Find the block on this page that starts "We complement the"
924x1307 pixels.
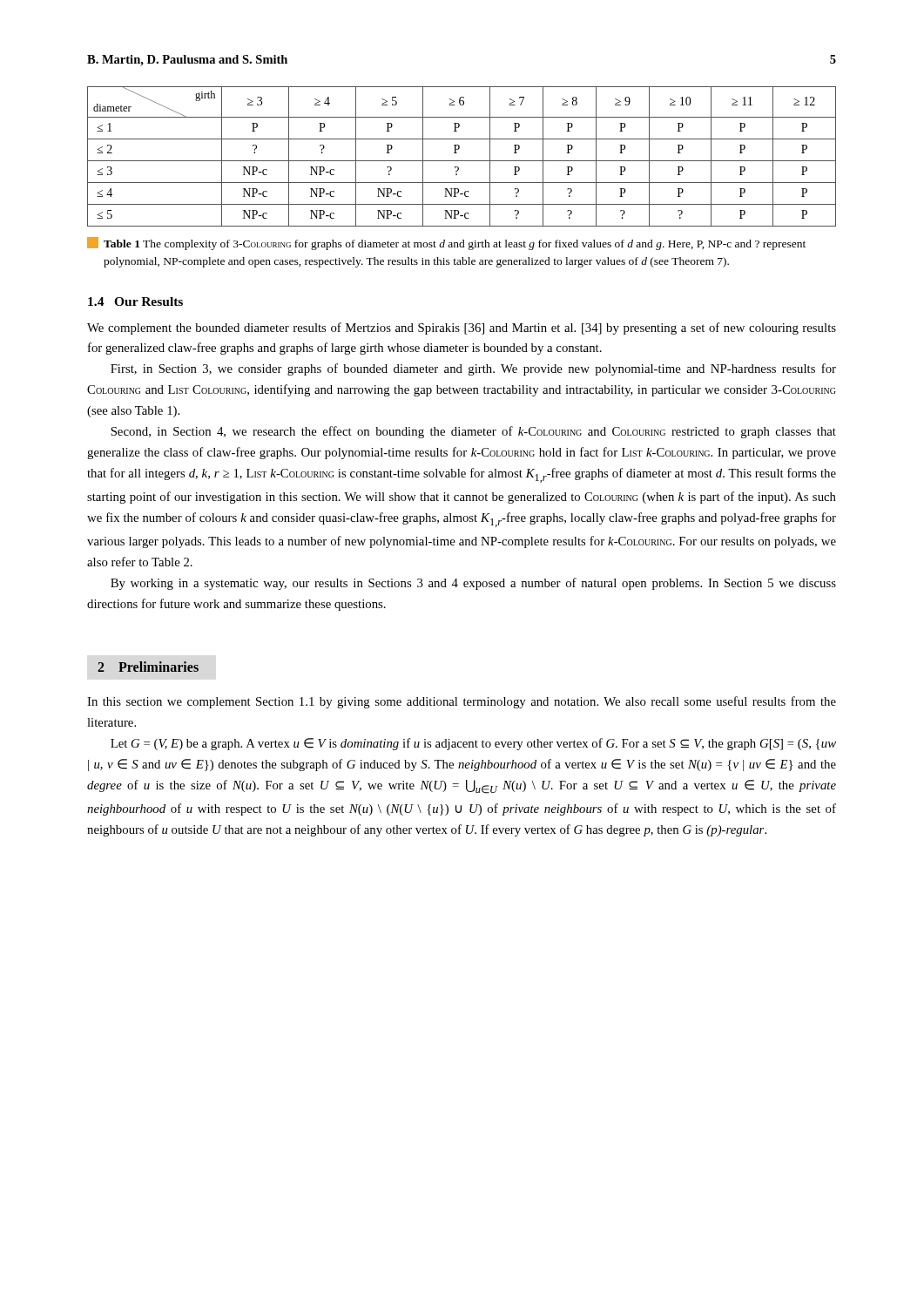462,466
